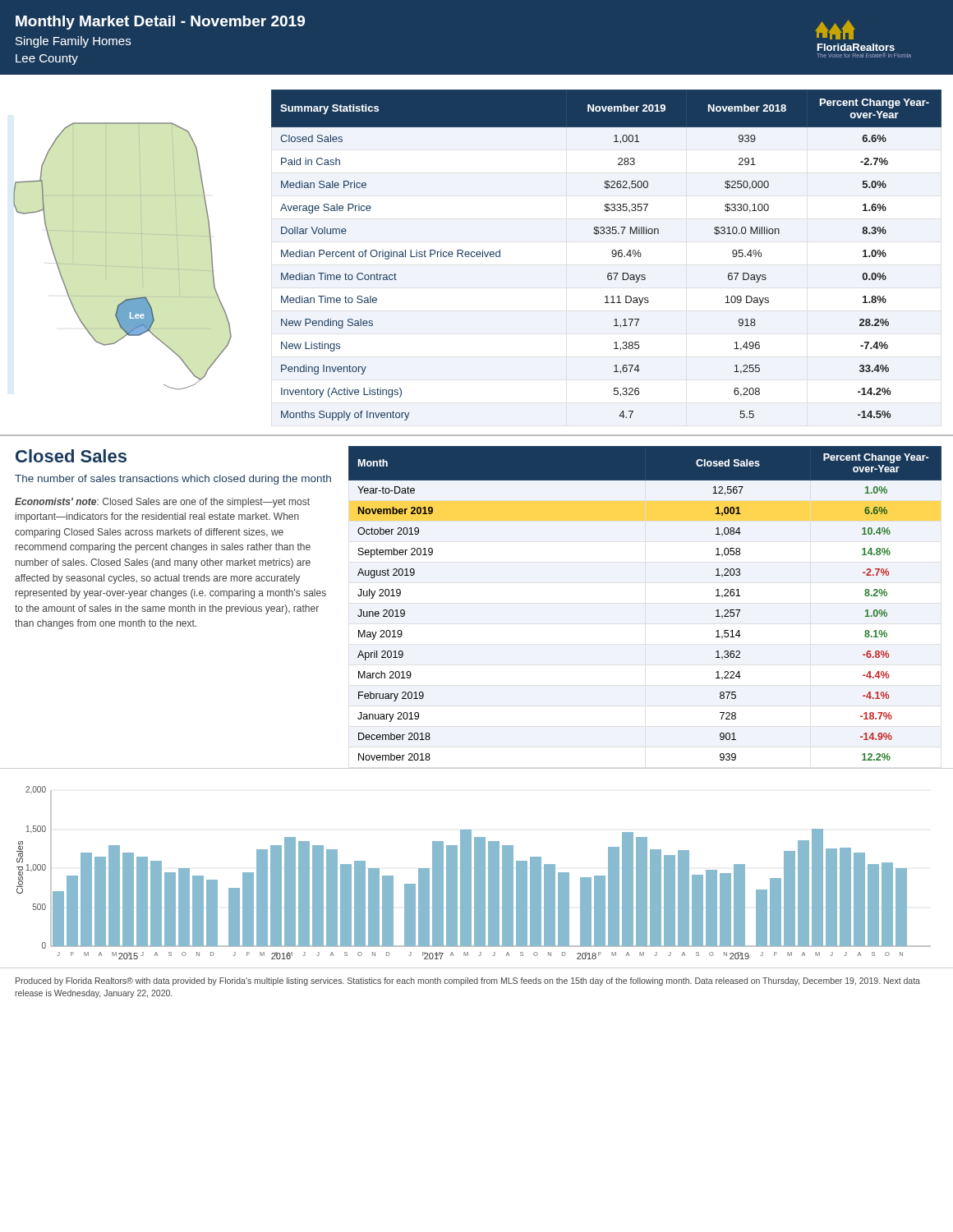
Task: Find the bar chart
Action: coord(476,868)
